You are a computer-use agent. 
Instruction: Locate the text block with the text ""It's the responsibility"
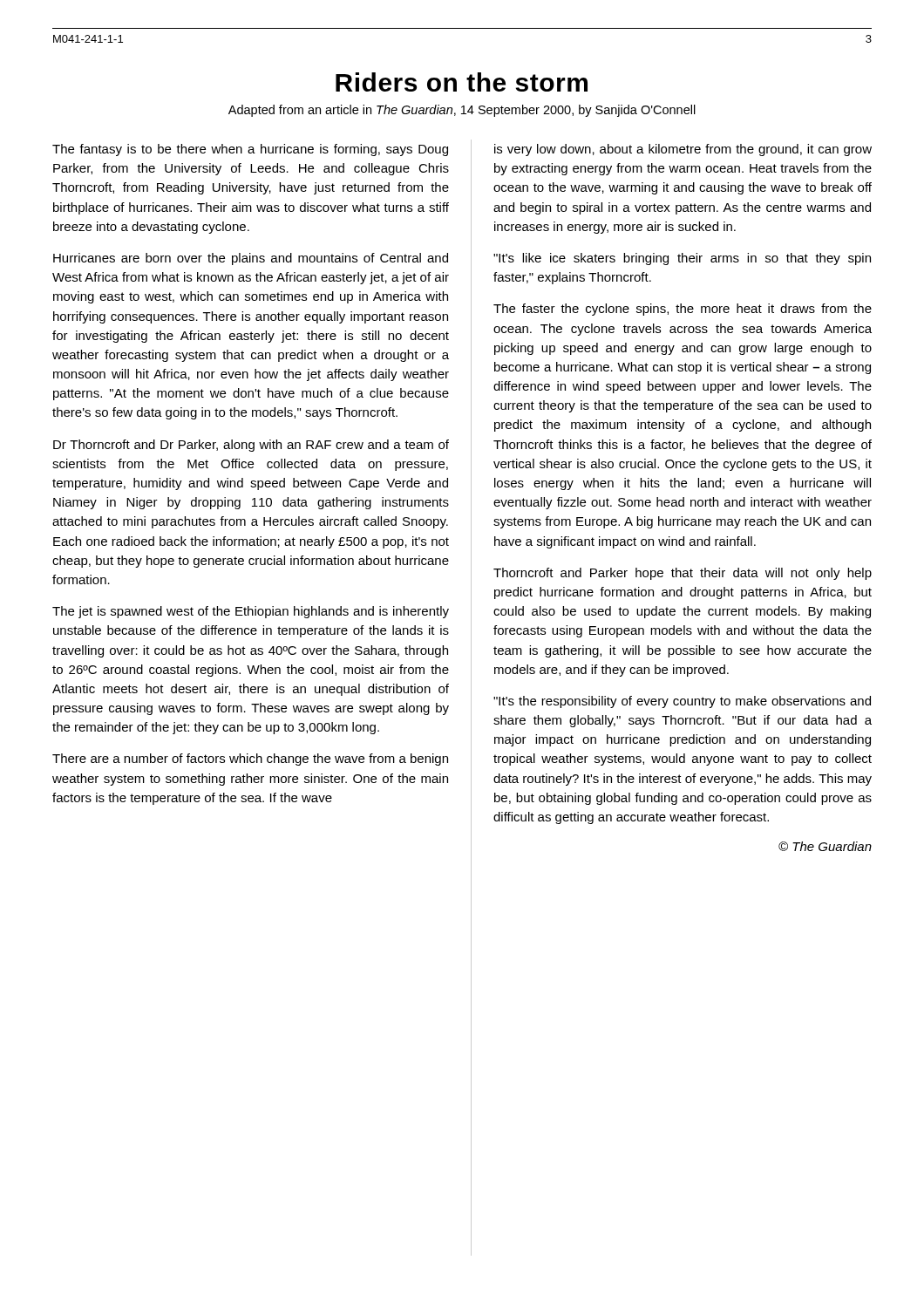click(x=683, y=759)
